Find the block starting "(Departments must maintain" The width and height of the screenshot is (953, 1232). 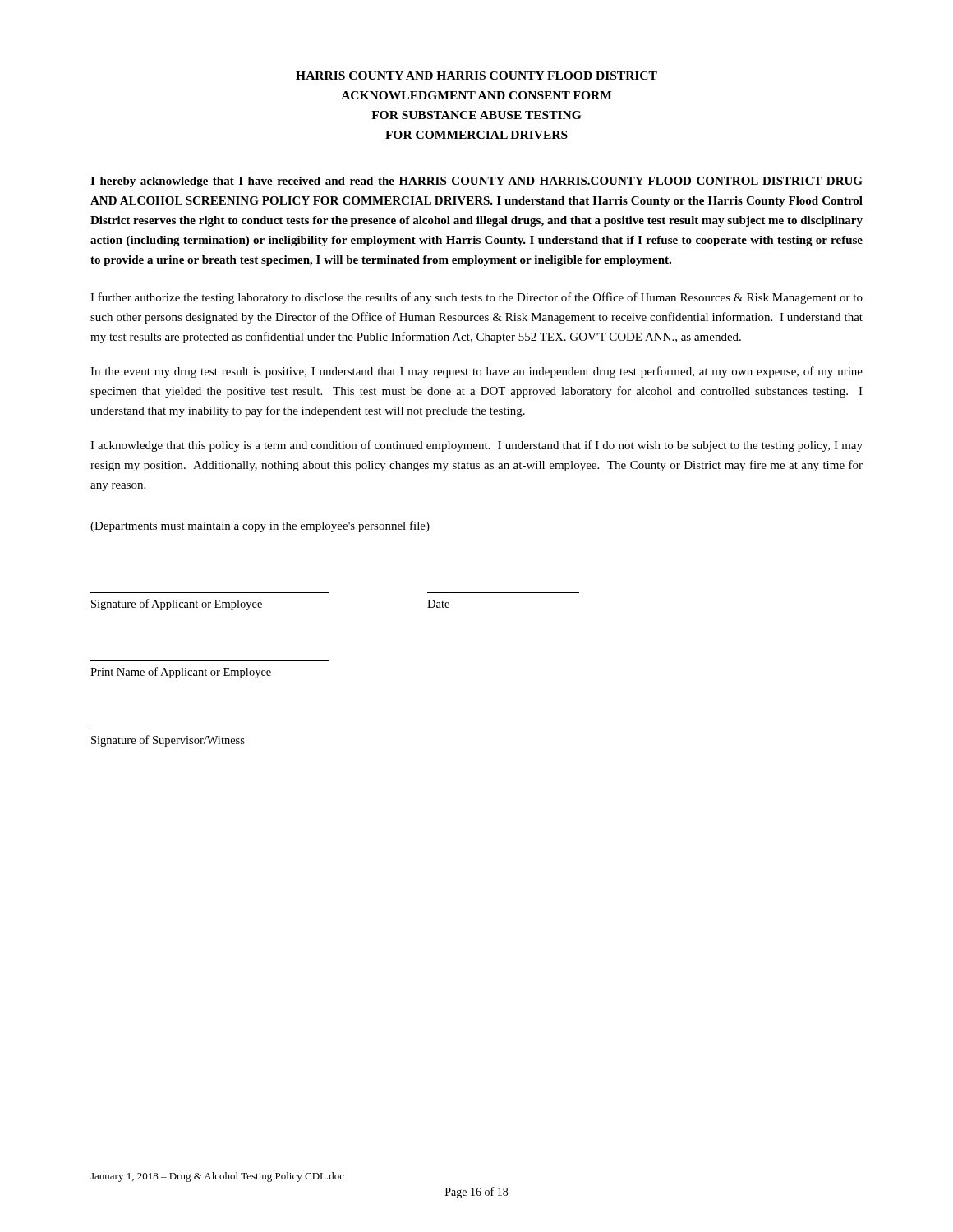pos(260,526)
